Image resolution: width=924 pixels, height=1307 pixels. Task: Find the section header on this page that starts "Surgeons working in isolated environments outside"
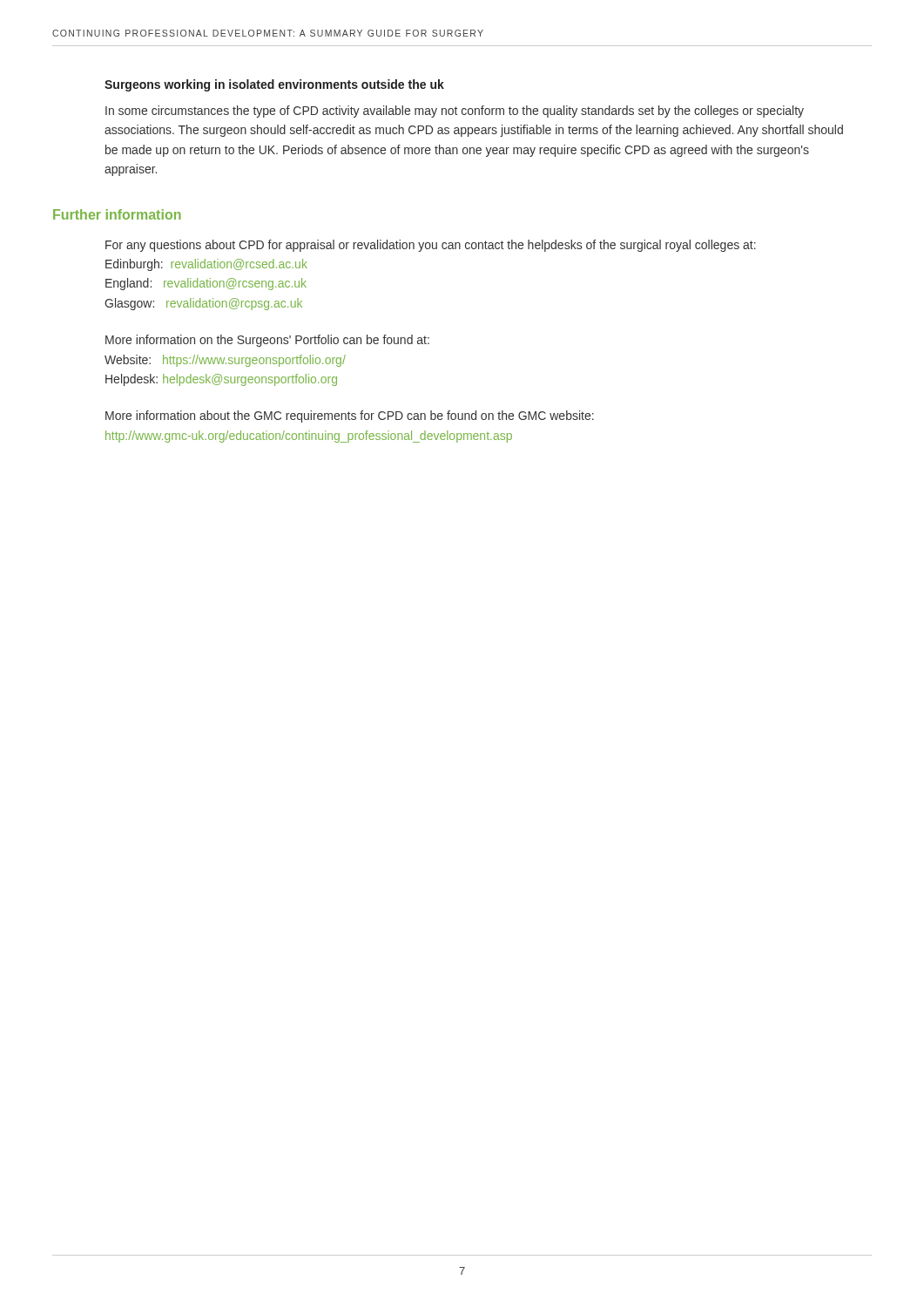pyautogui.click(x=274, y=84)
